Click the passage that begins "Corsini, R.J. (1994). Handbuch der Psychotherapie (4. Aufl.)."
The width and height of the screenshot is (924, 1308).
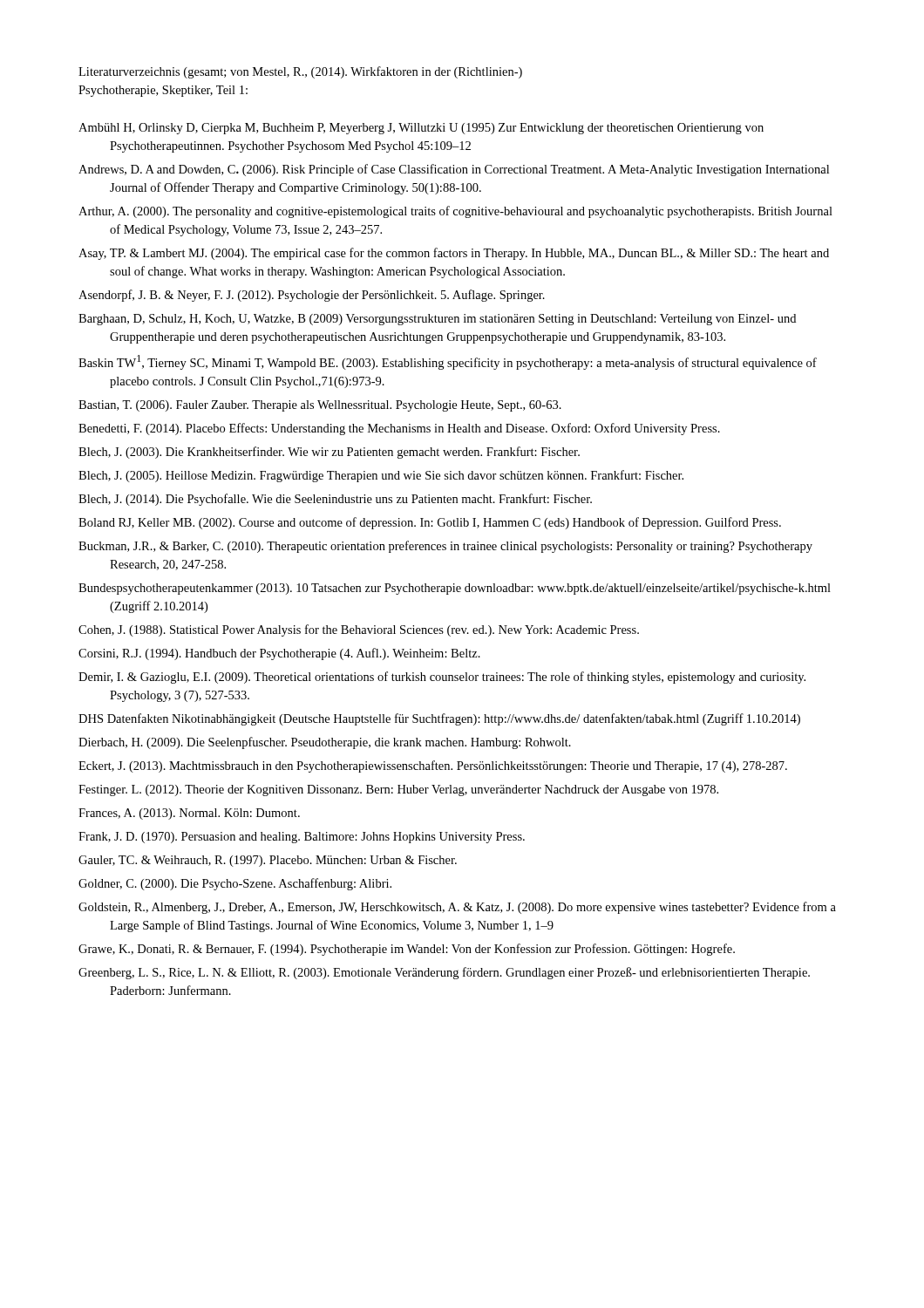click(x=280, y=653)
